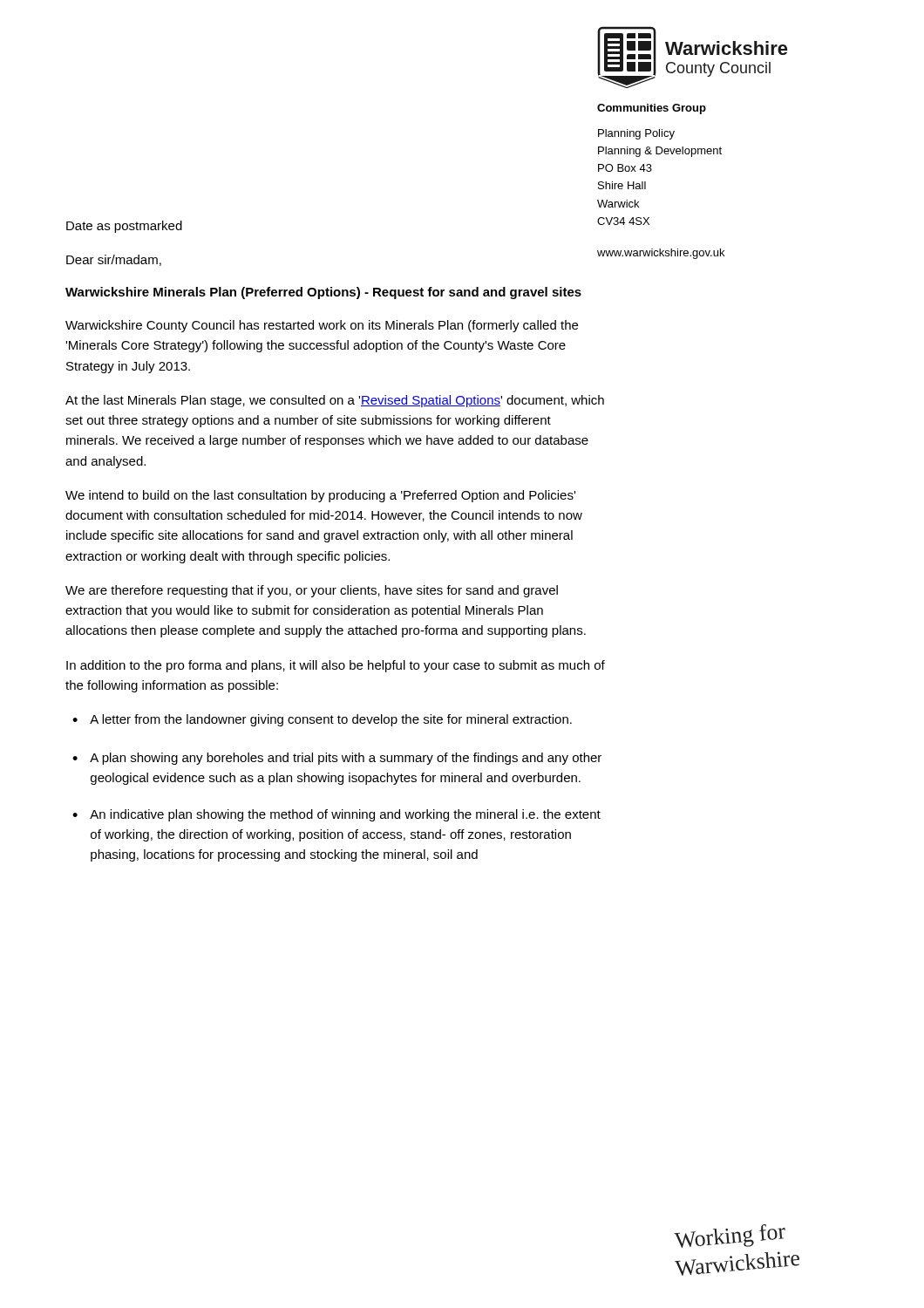
Task: Point to the region starting "An indicative plan showing the"
Action: [345, 834]
